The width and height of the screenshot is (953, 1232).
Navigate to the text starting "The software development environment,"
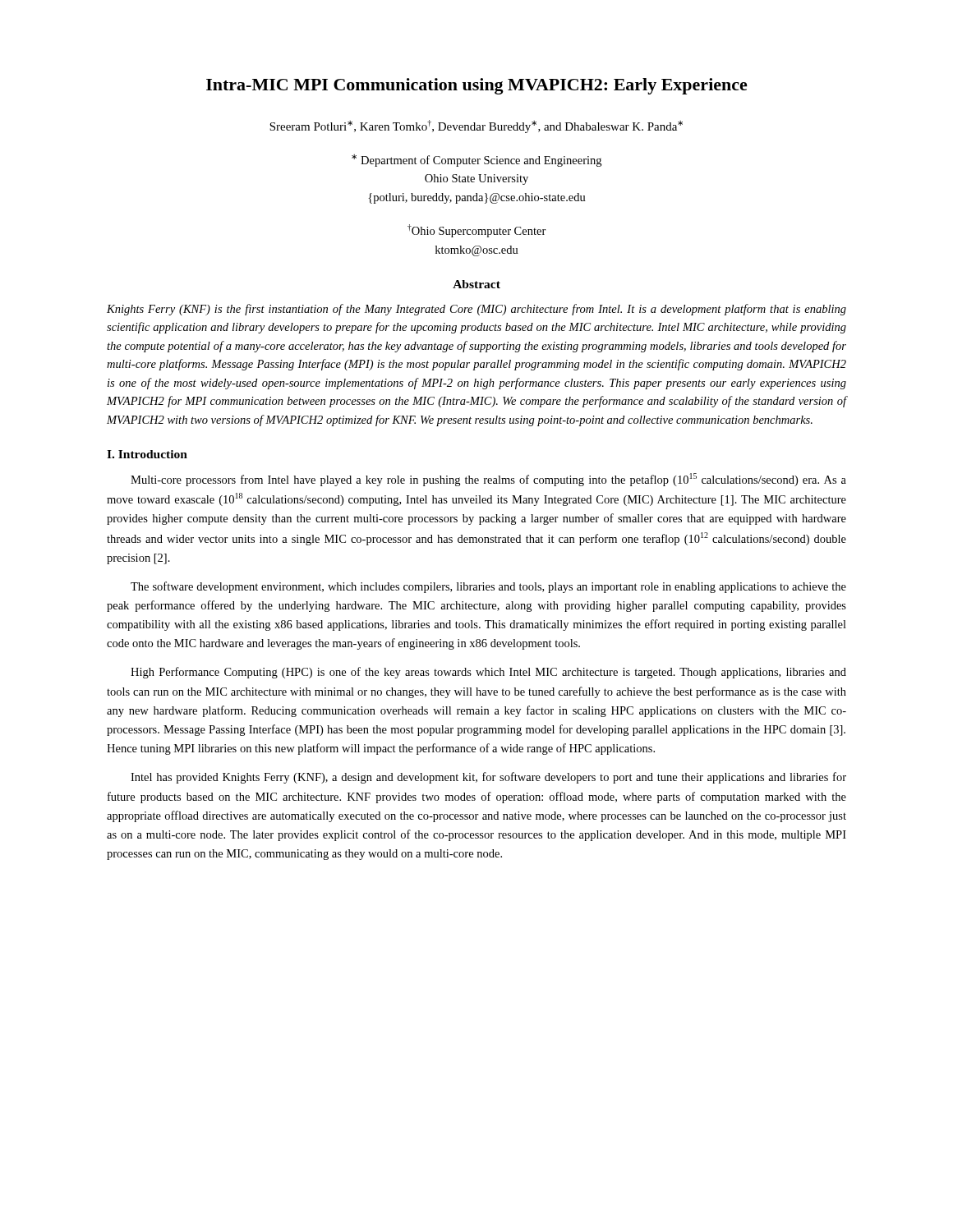[476, 615]
